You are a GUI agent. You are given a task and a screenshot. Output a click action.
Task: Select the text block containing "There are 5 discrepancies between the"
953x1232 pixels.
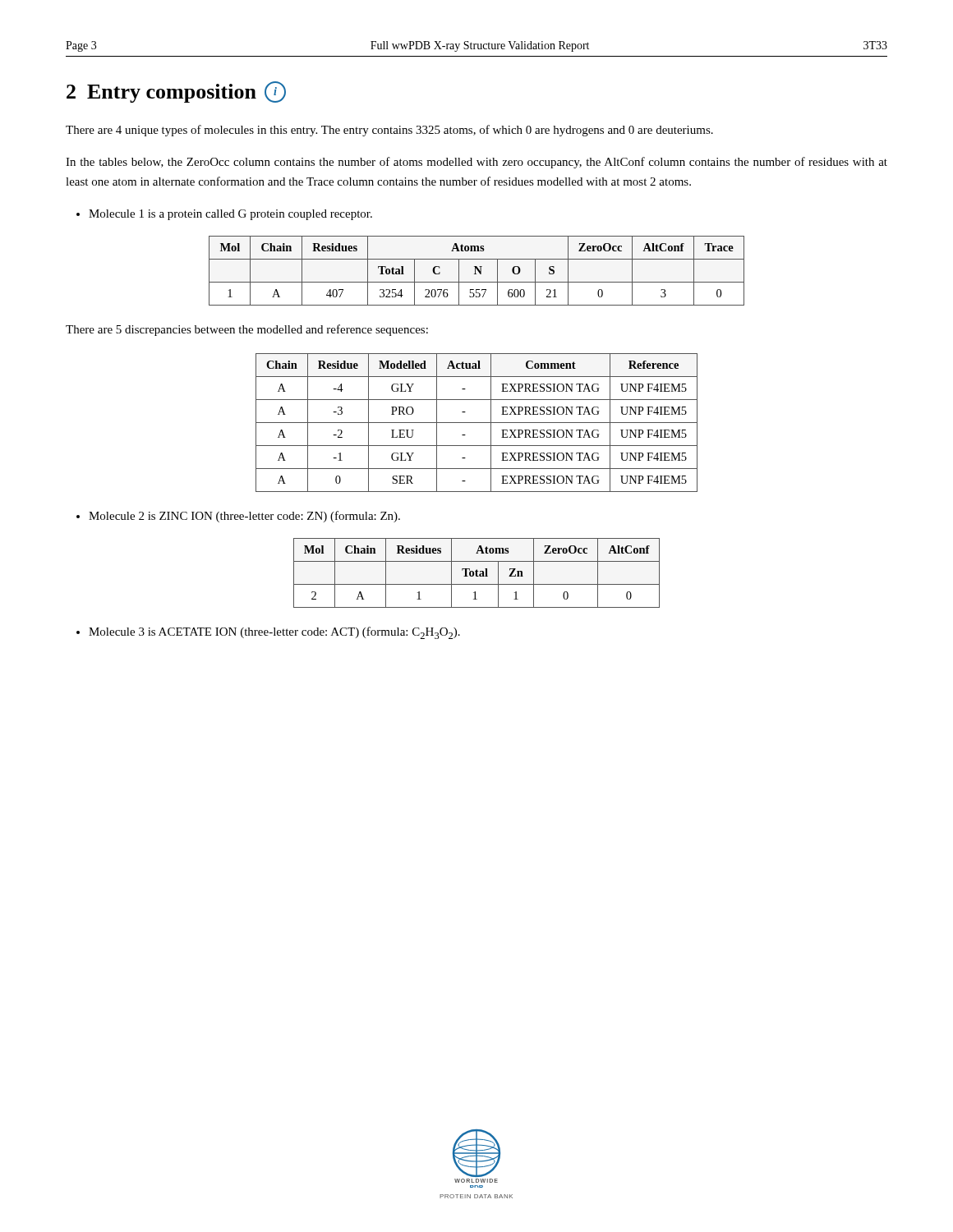[247, 330]
